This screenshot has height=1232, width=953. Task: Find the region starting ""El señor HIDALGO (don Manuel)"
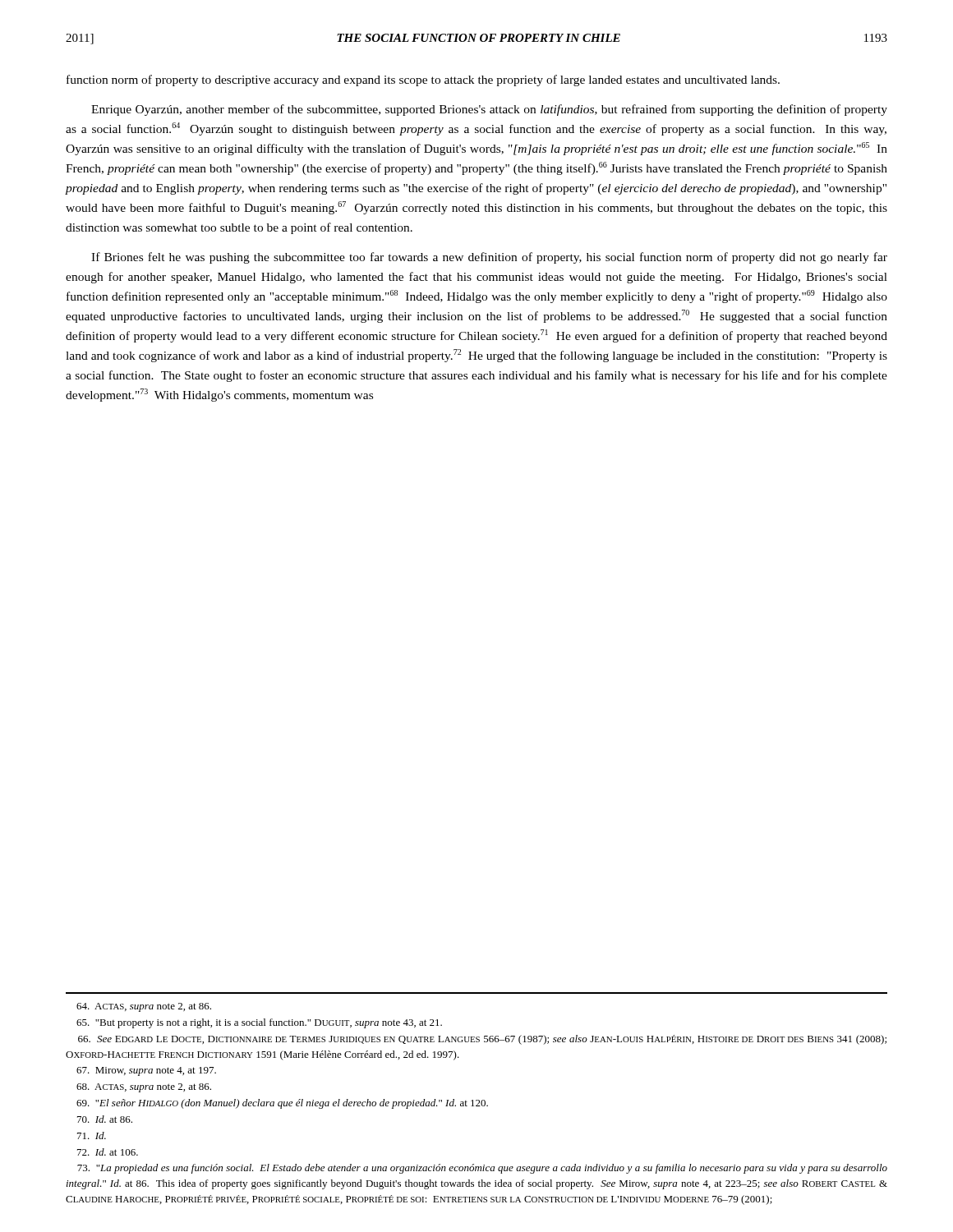point(277,1103)
